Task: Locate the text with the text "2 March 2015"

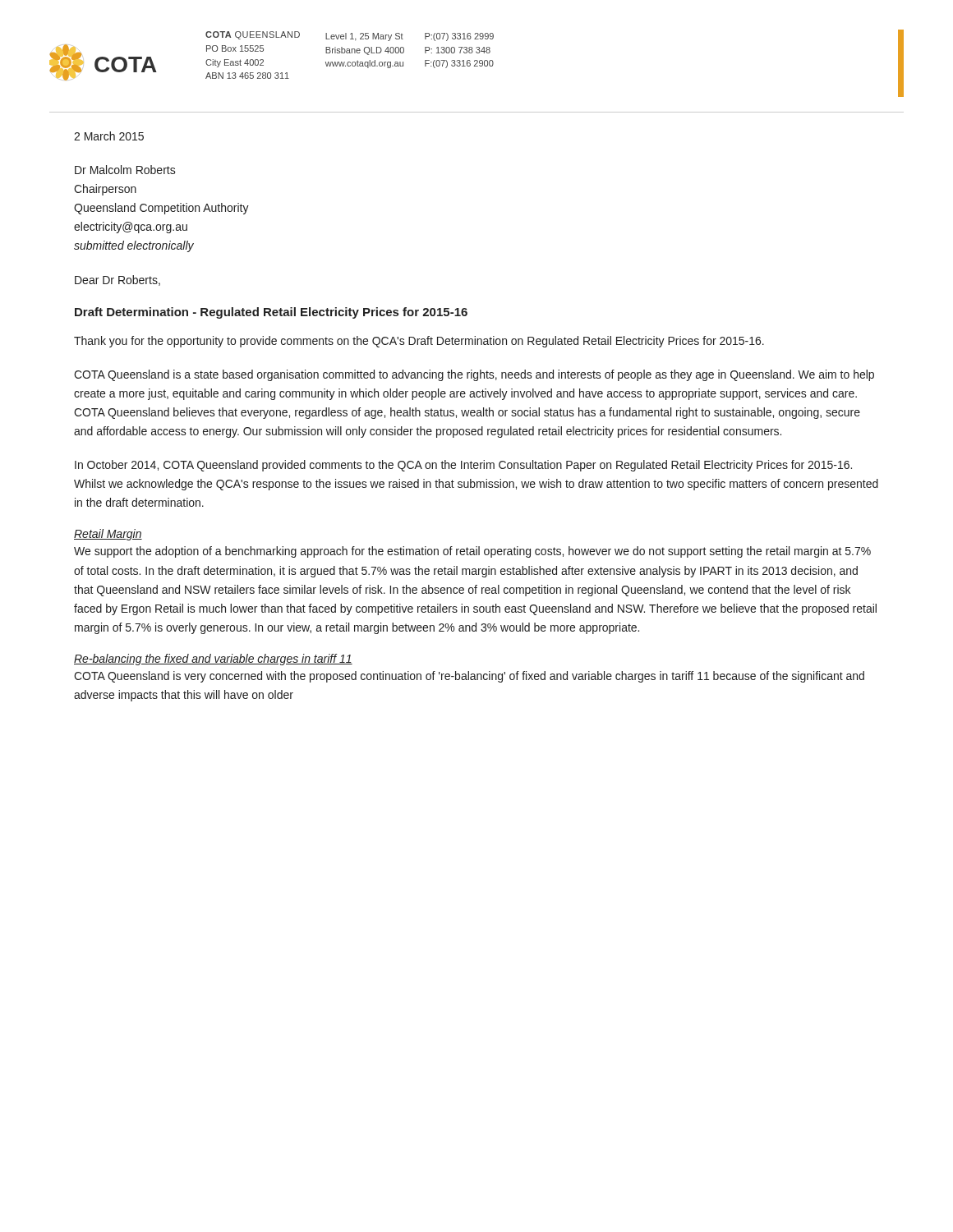Action: [x=109, y=136]
